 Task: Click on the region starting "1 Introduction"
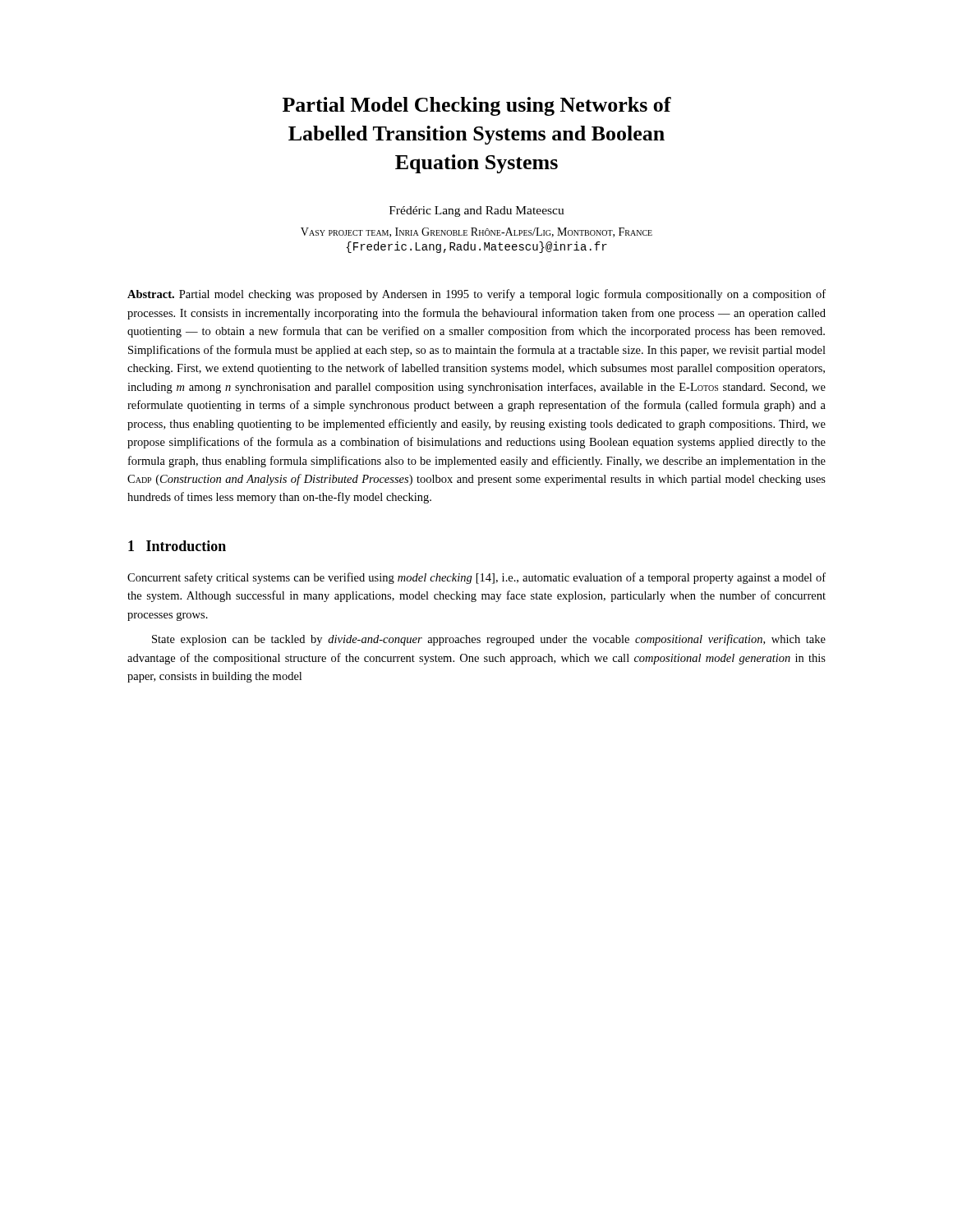(177, 546)
